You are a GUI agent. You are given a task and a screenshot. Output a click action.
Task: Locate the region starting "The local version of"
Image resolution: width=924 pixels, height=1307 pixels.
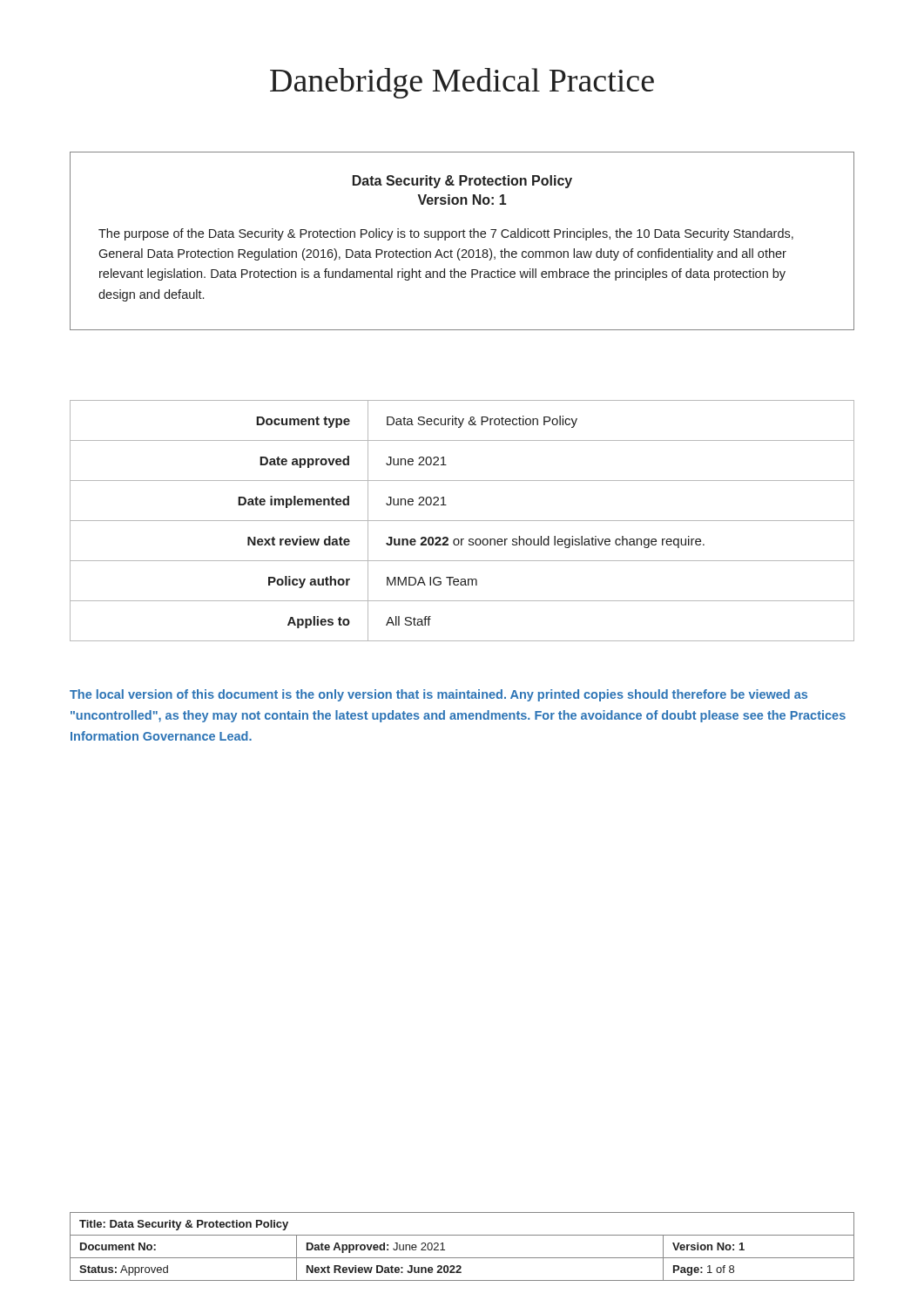coord(458,715)
